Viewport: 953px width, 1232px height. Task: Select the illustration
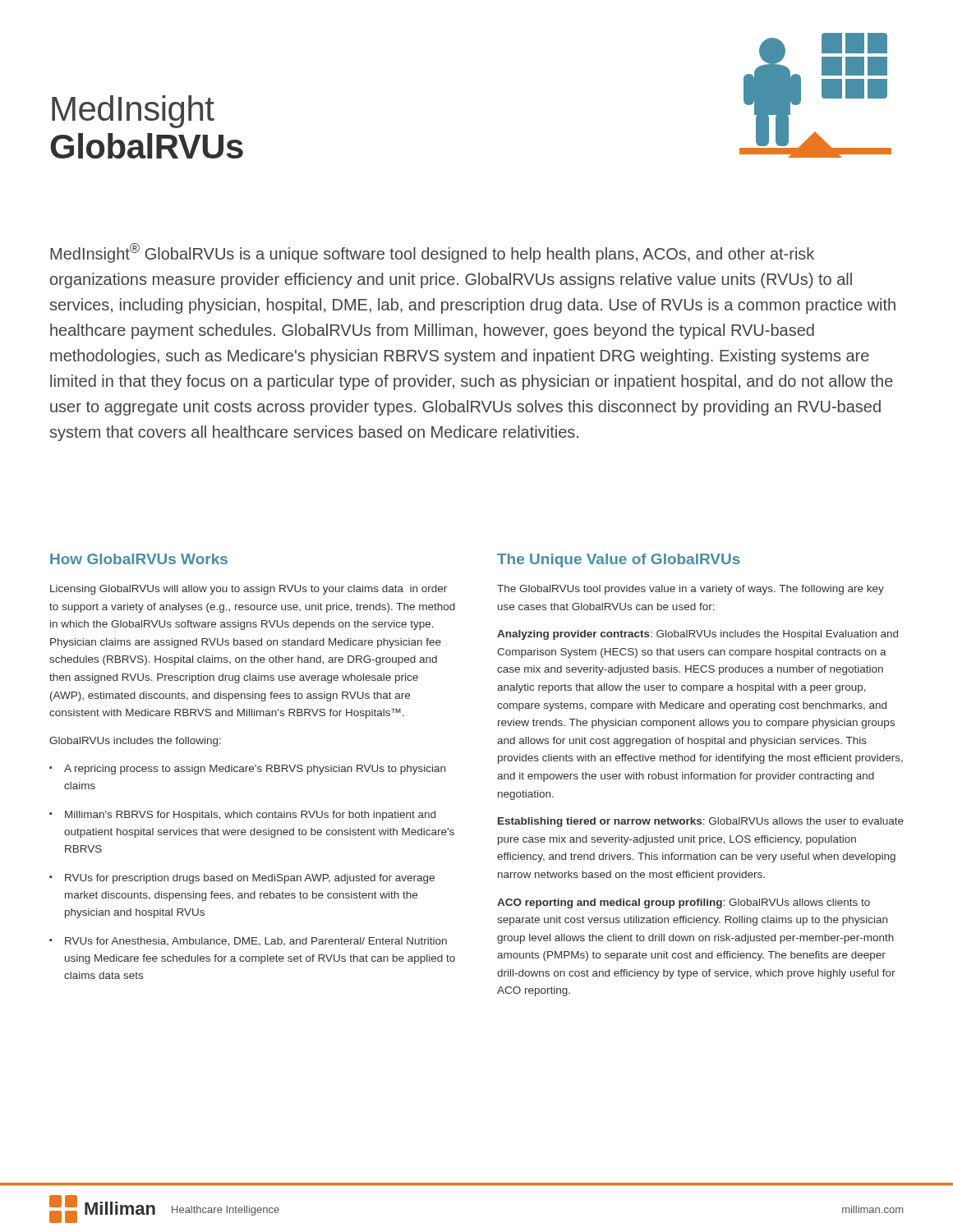tap(813, 99)
